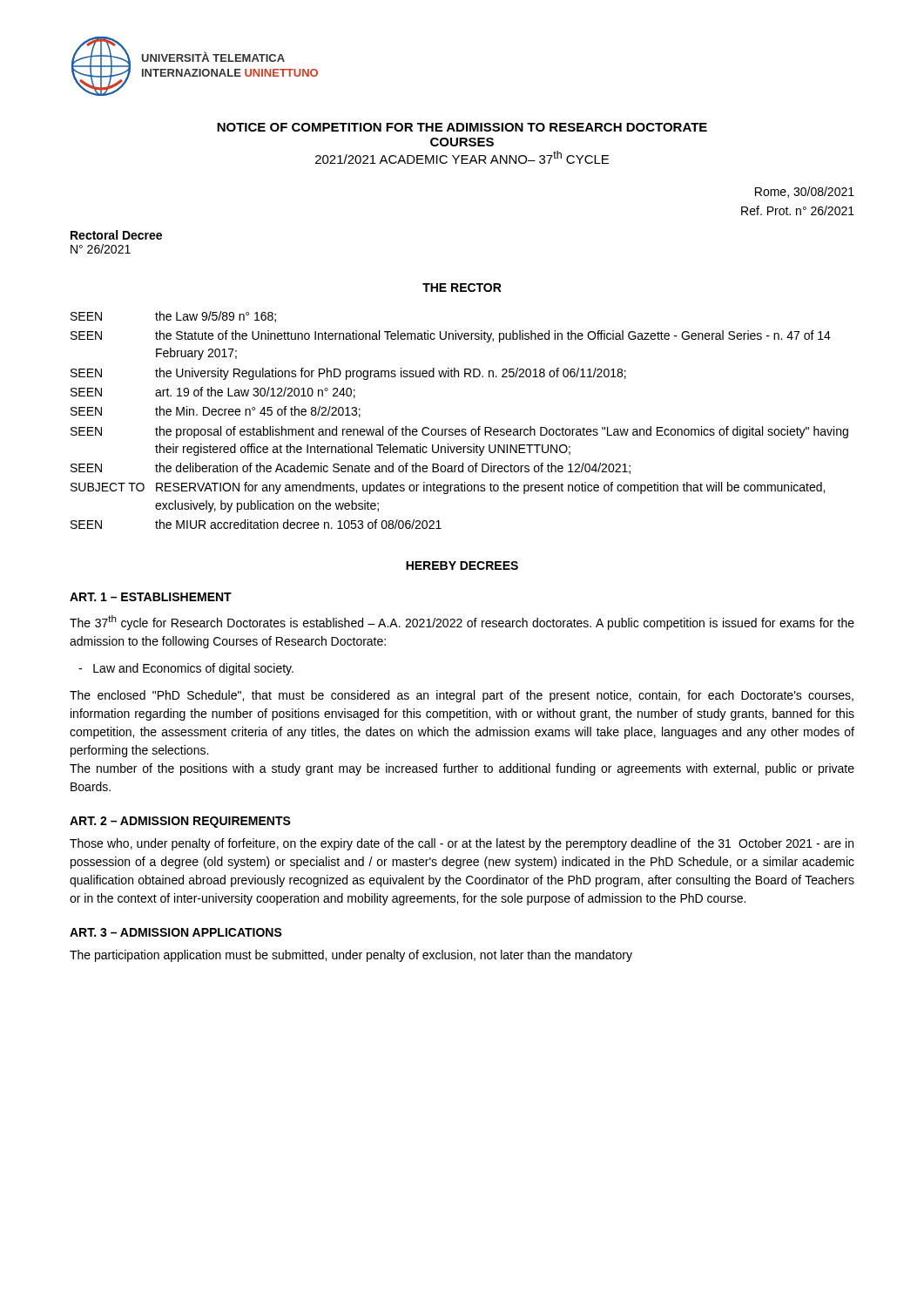
Task: Find the section header that reads "HEREBY DECREES"
Action: (x=462, y=566)
